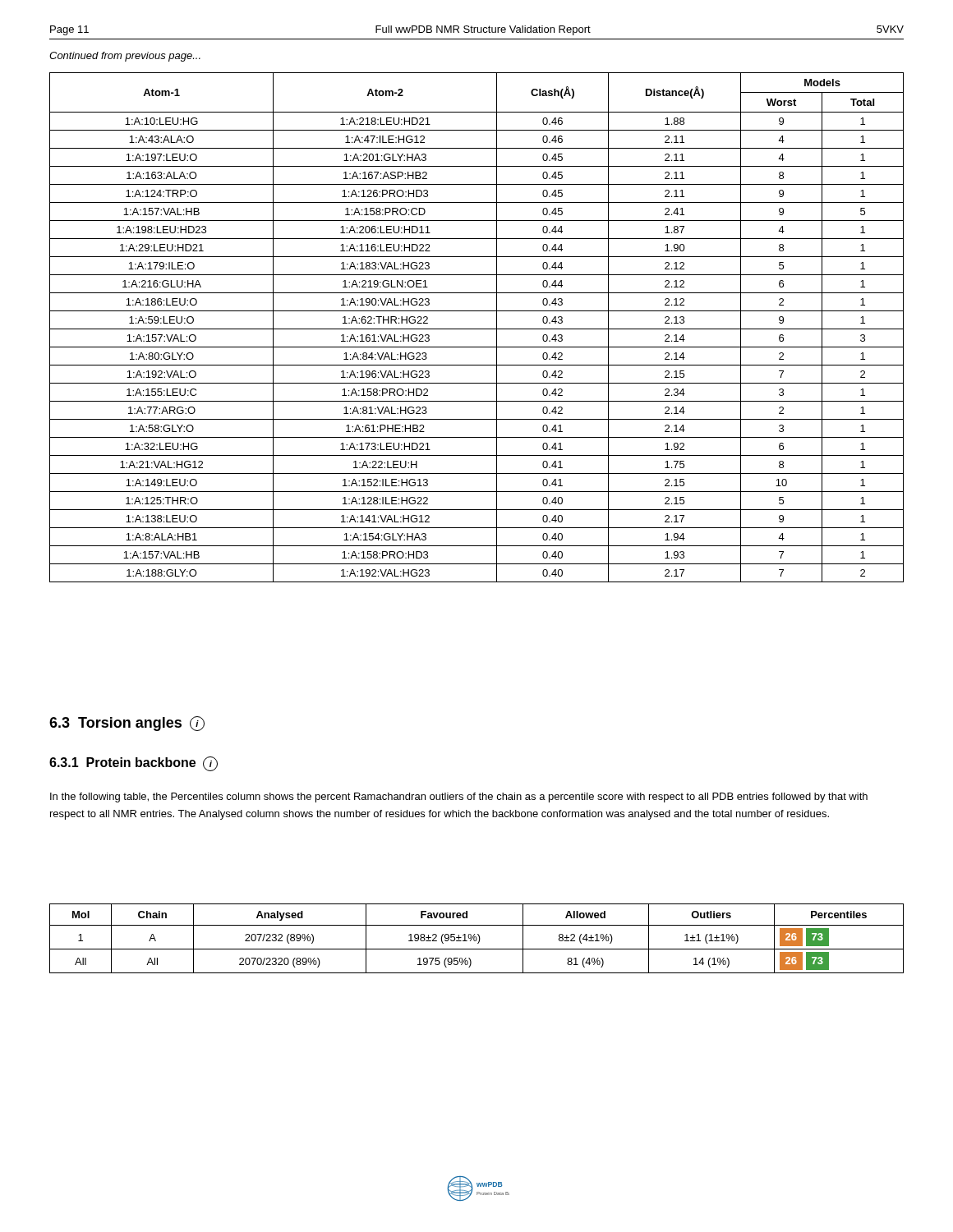953x1232 pixels.
Task: Select the section header that says "6.3 Torsion angles i"
Action: 127,723
